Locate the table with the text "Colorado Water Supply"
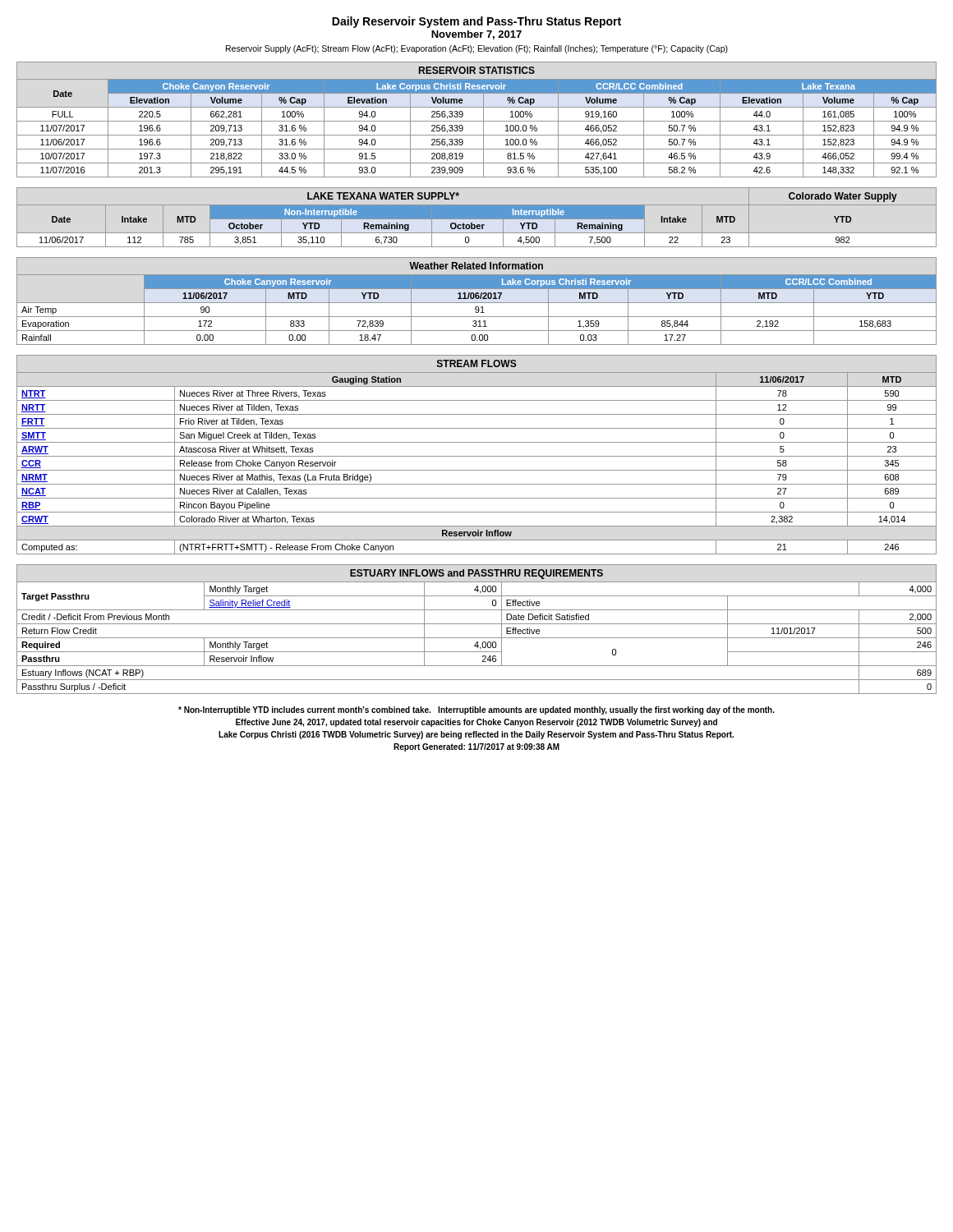This screenshot has height=1232, width=953. pyautogui.click(x=476, y=217)
